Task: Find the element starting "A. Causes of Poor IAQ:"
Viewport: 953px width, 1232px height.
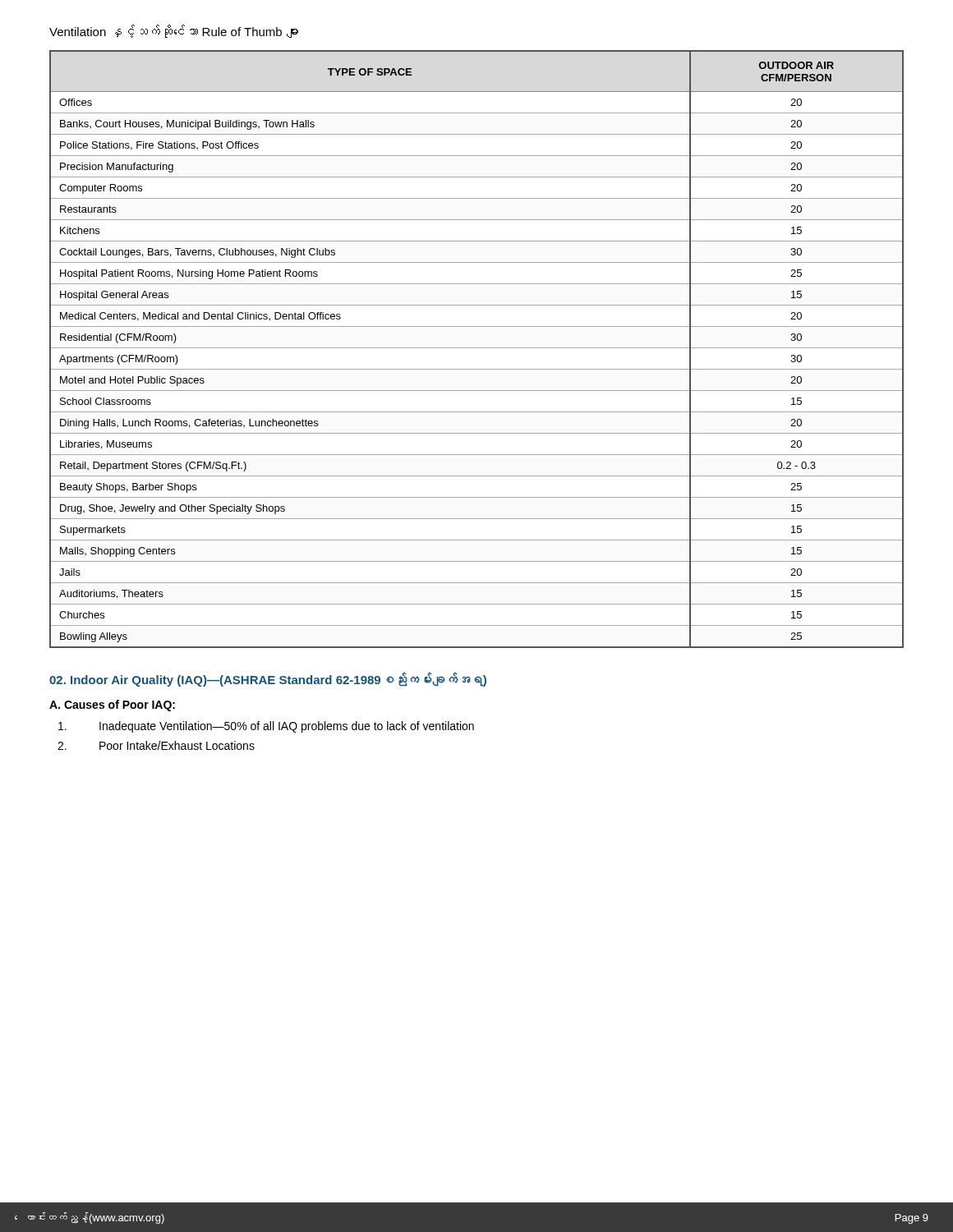Action: 113,705
